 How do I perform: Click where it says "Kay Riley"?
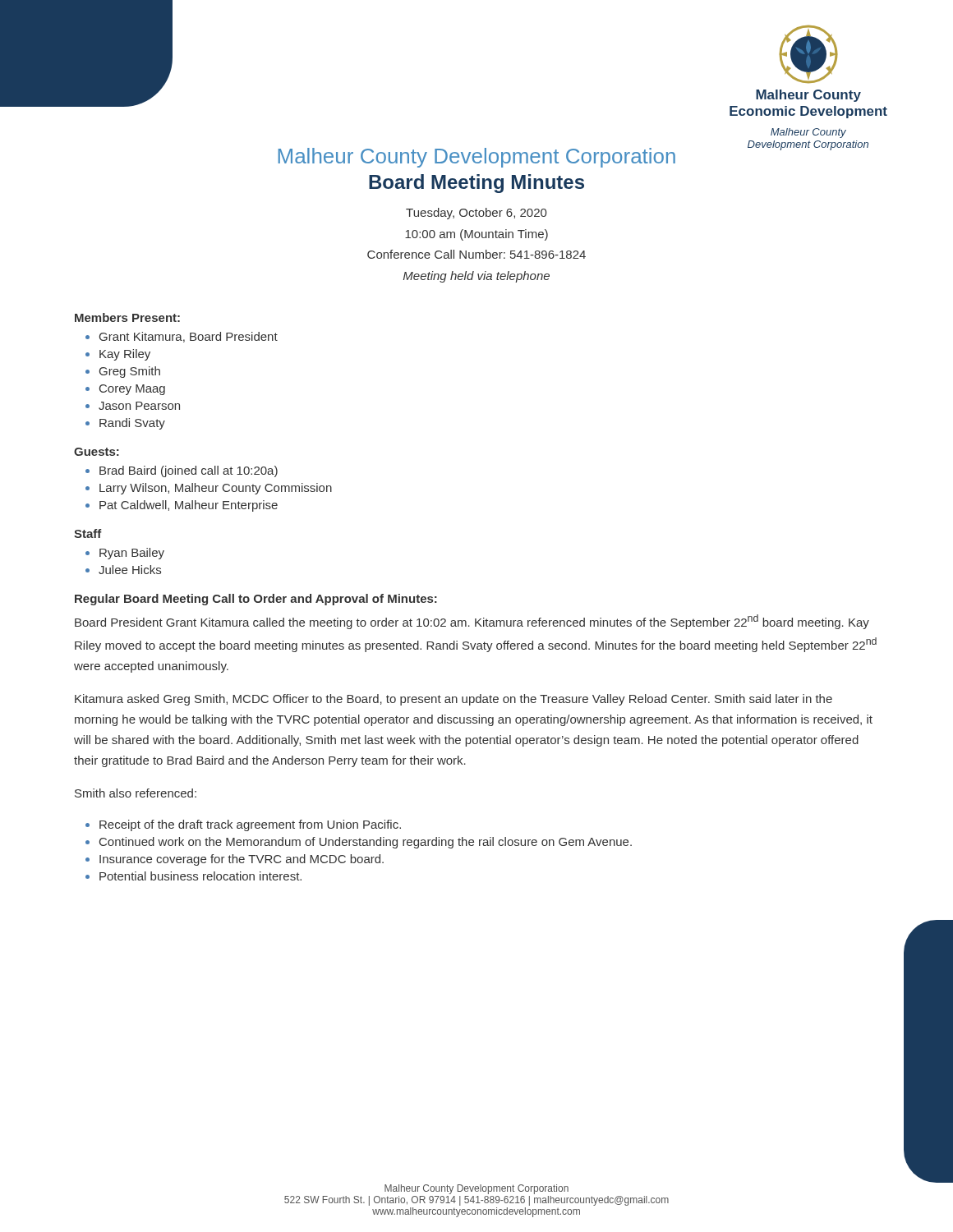[125, 354]
